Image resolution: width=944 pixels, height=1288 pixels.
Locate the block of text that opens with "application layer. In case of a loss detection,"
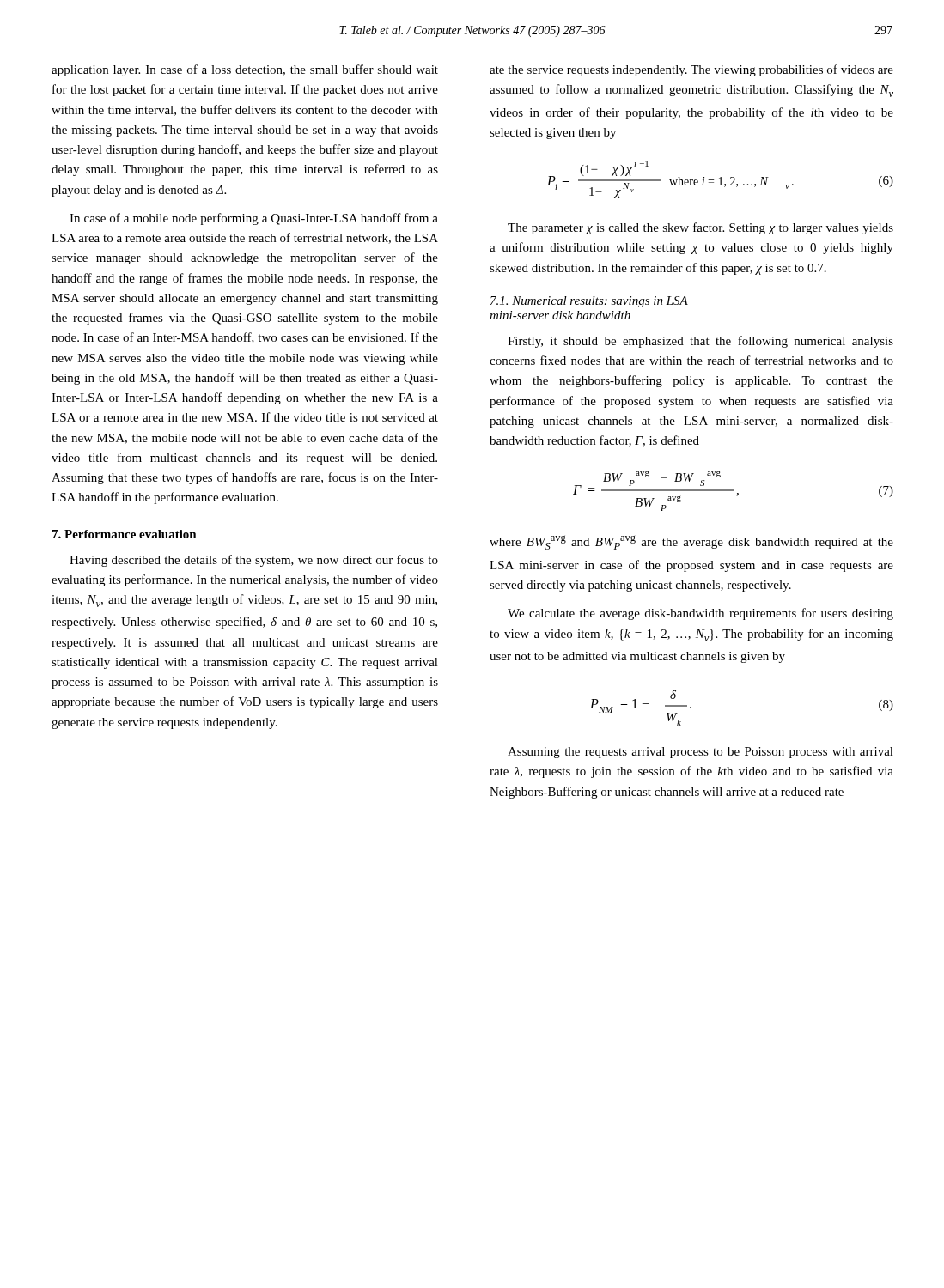[245, 130]
